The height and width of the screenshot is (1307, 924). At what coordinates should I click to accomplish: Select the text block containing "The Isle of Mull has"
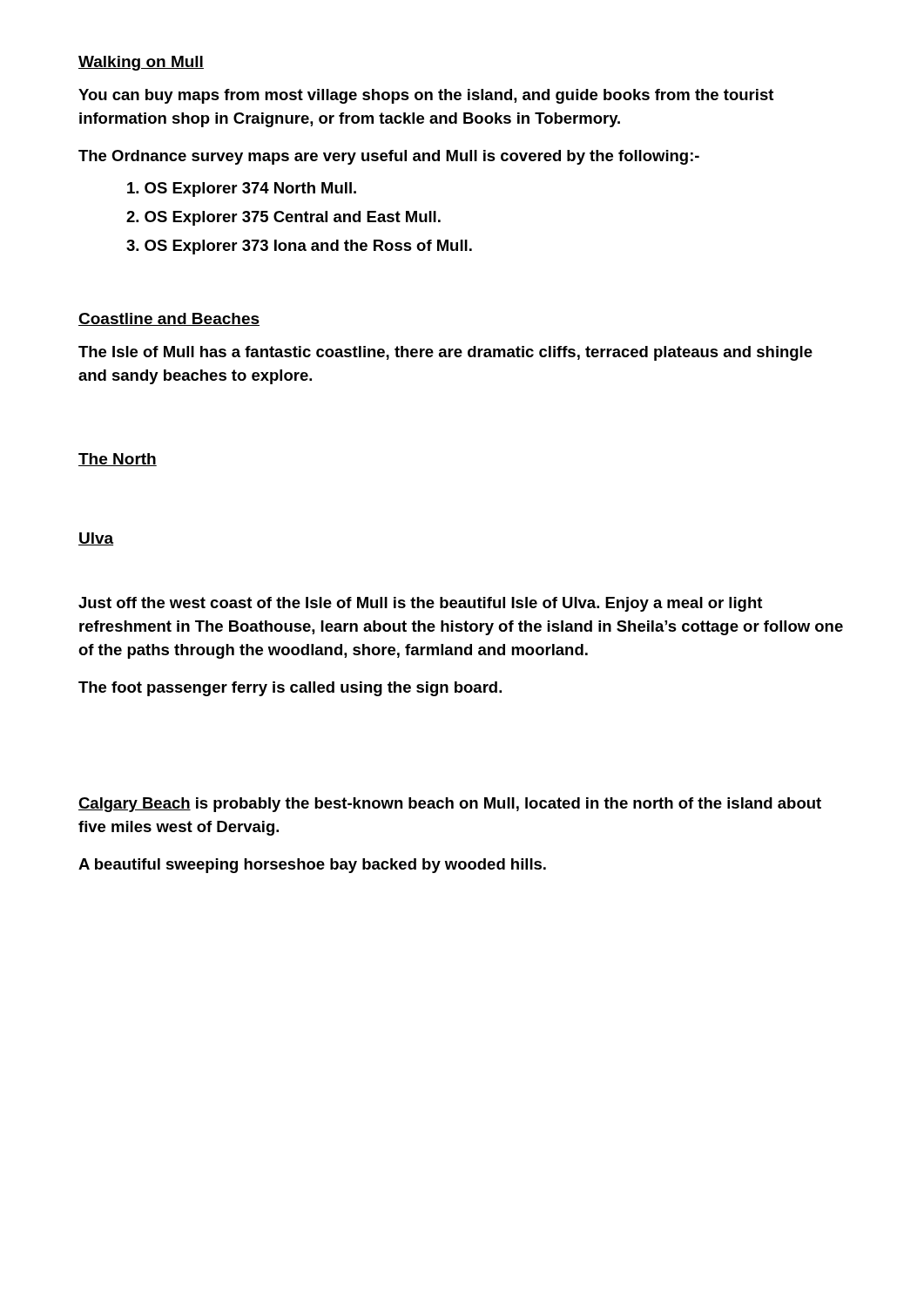point(445,364)
